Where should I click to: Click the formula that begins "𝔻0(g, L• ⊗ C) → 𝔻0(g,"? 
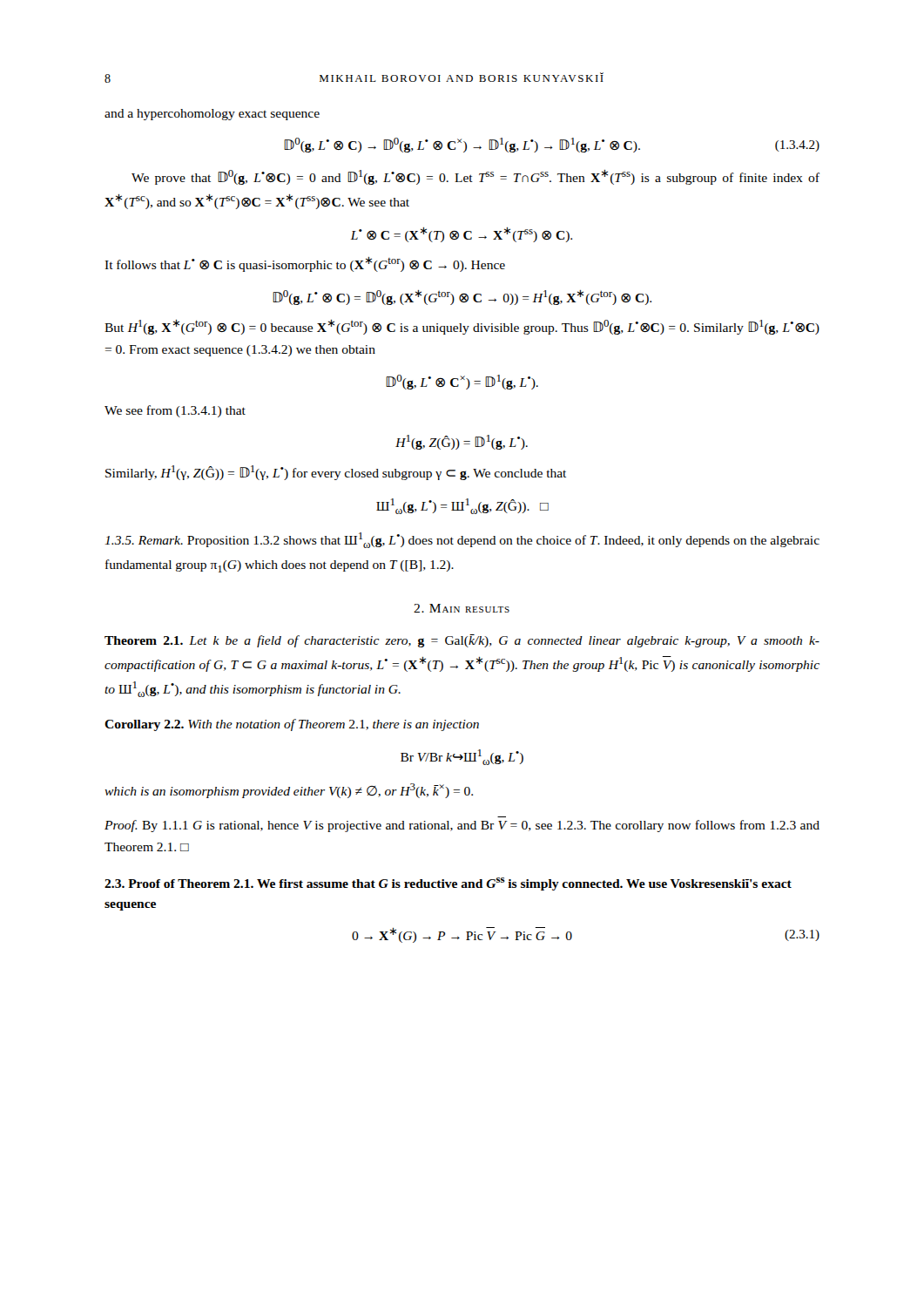tap(551, 144)
